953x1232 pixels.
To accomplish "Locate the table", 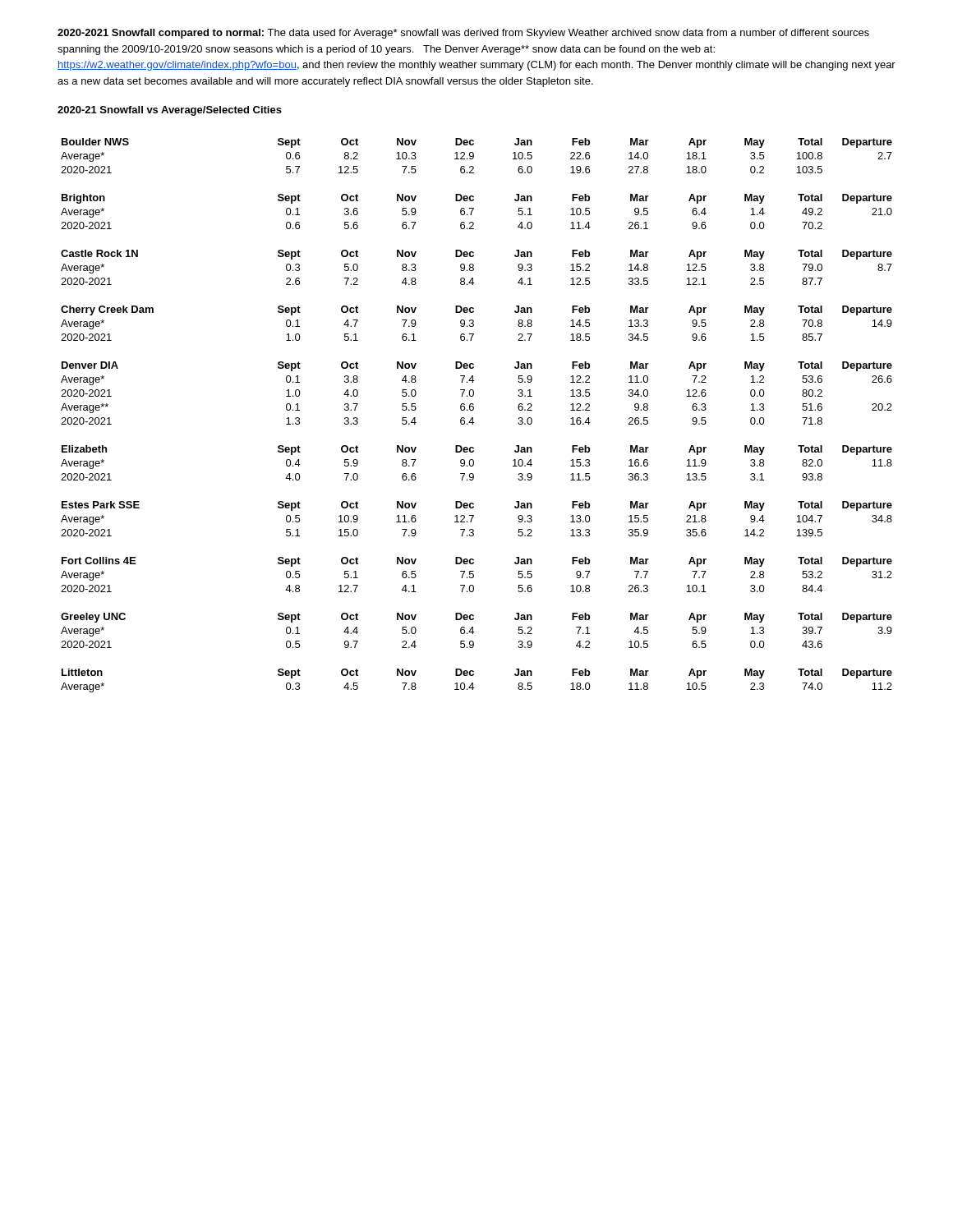I will coord(476,410).
